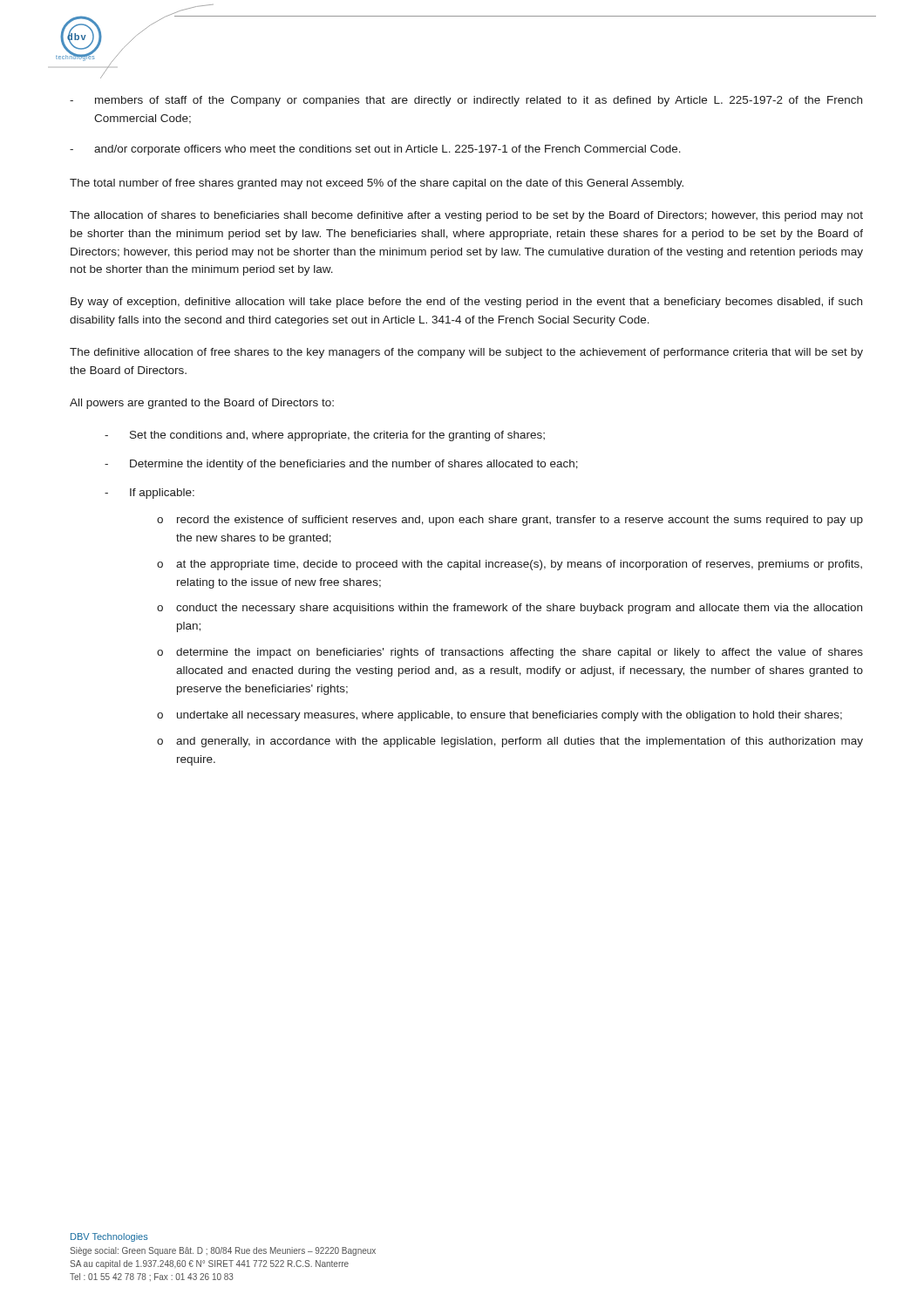924x1308 pixels.
Task: Click on the text block starting "The definitive allocation of free shares to"
Action: click(466, 362)
